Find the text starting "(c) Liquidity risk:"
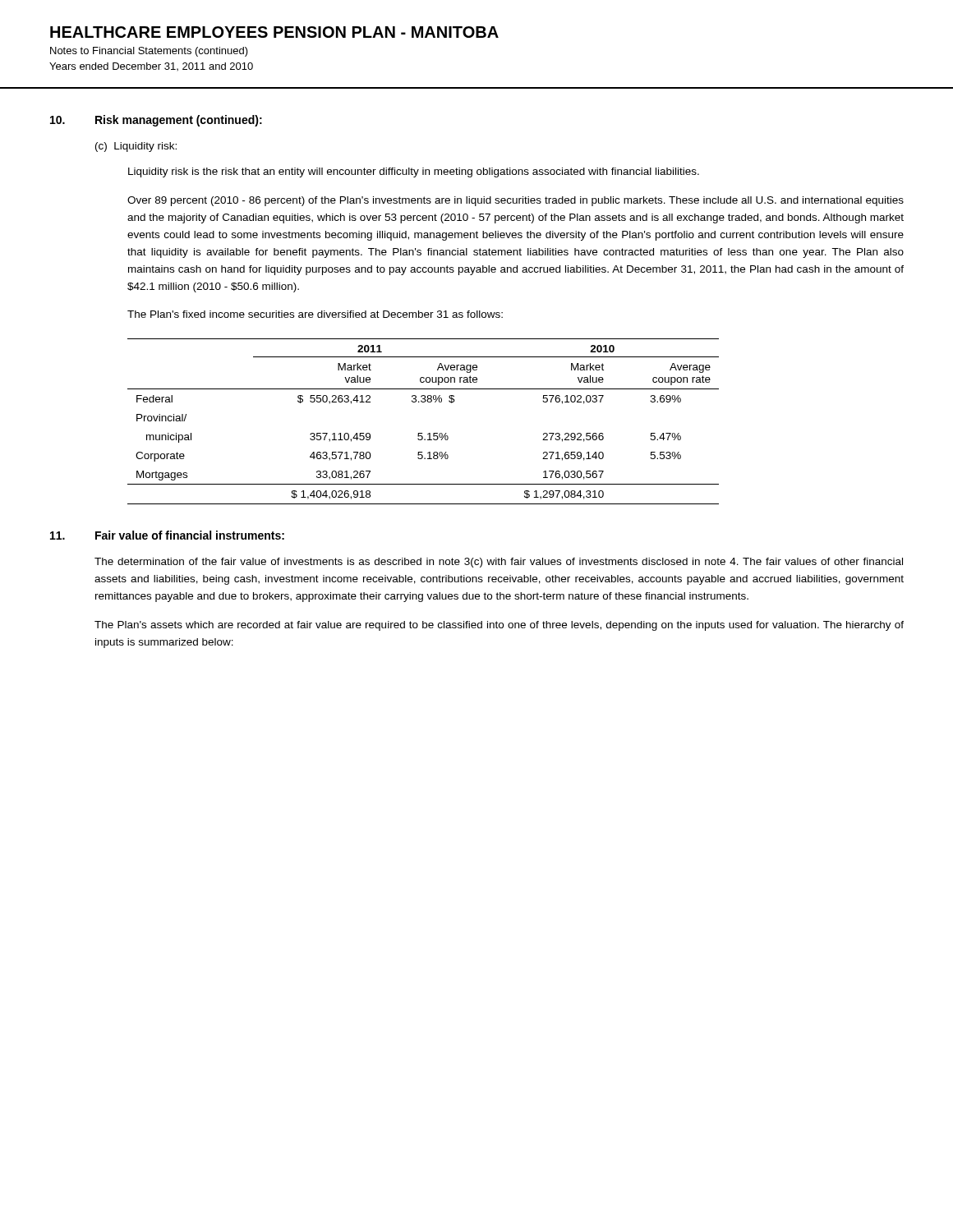The width and height of the screenshot is (953, 1232). point(136,146)
